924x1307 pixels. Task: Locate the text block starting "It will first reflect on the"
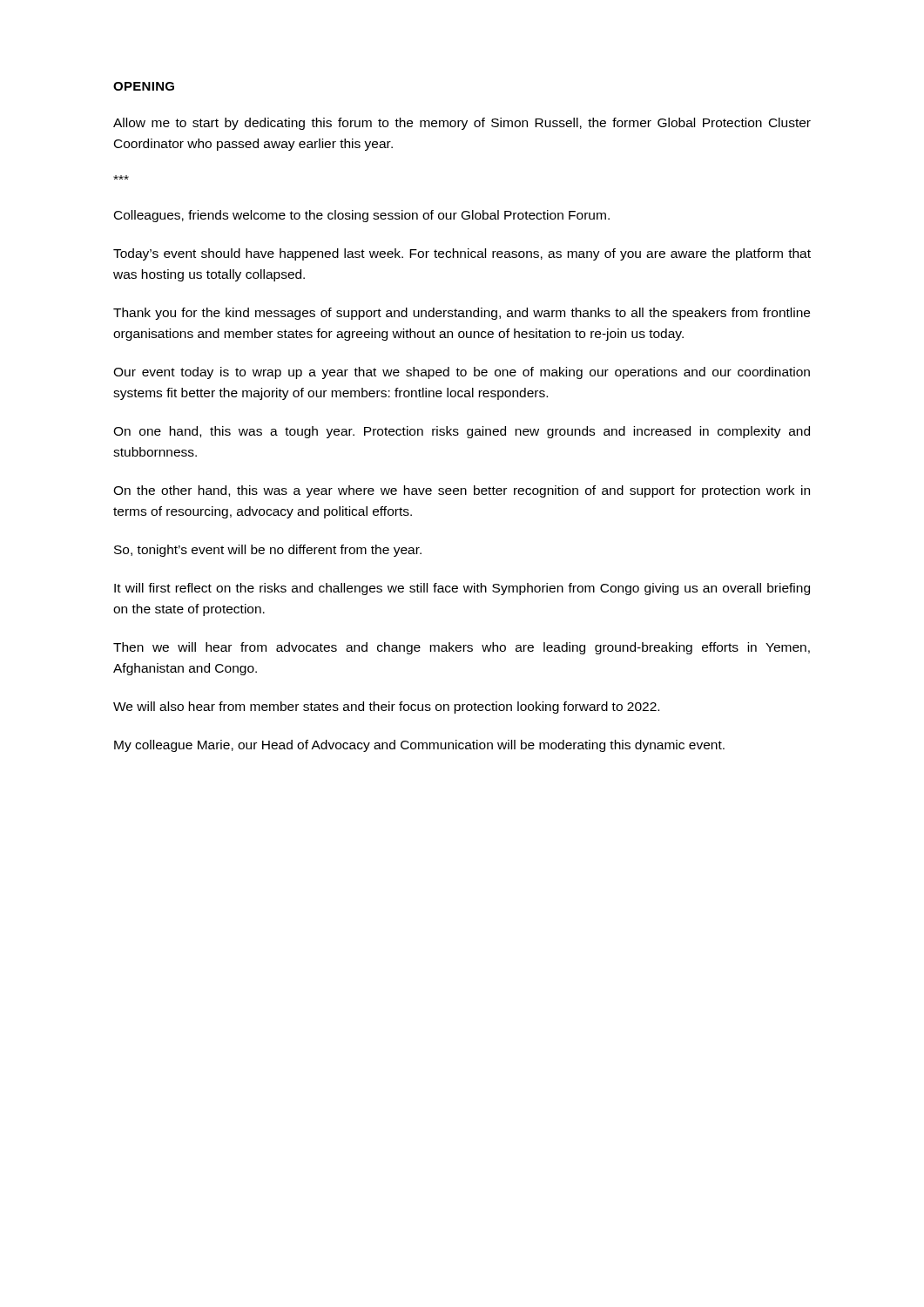462,598
